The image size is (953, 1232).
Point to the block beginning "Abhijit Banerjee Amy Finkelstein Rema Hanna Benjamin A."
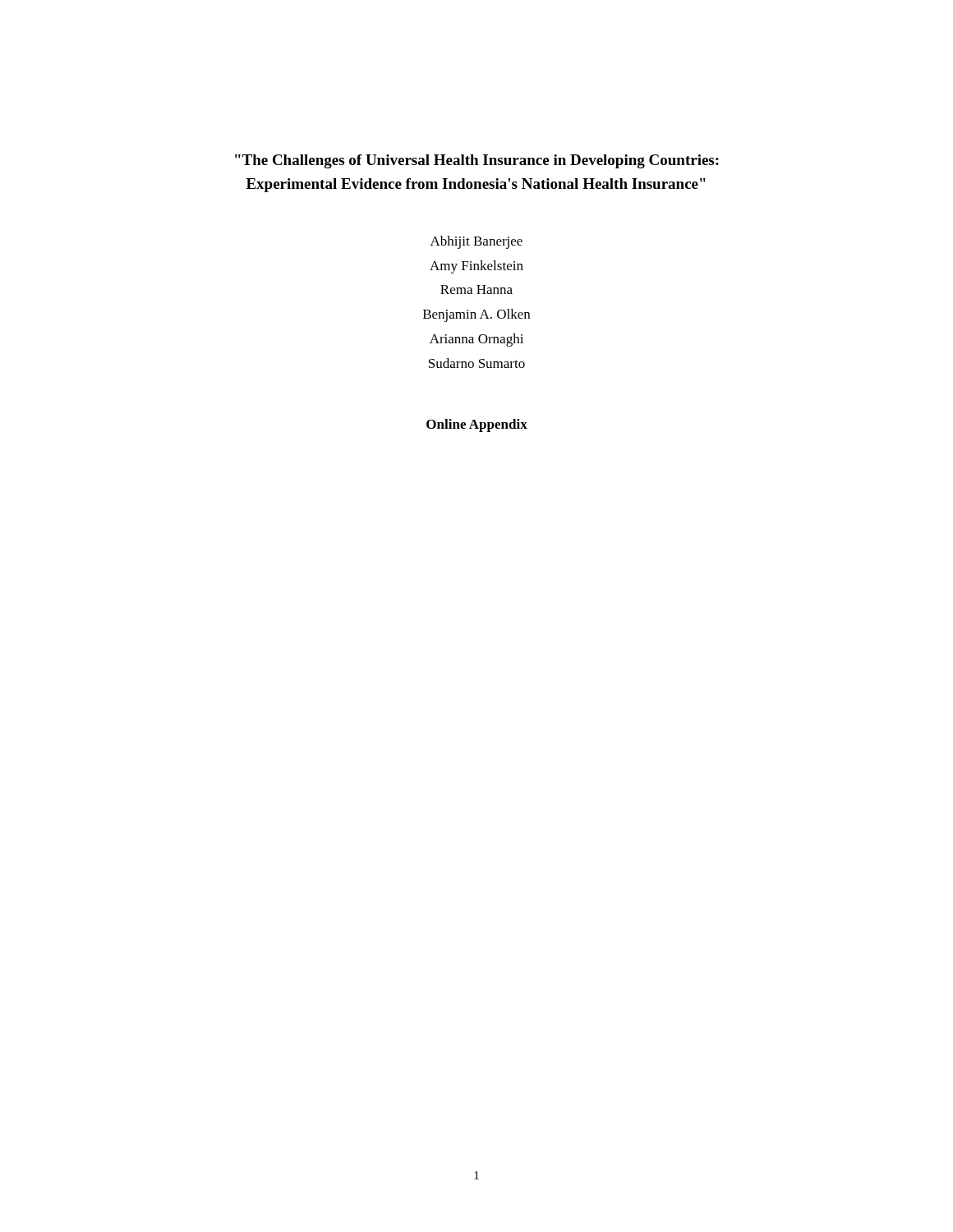[476, 302]
